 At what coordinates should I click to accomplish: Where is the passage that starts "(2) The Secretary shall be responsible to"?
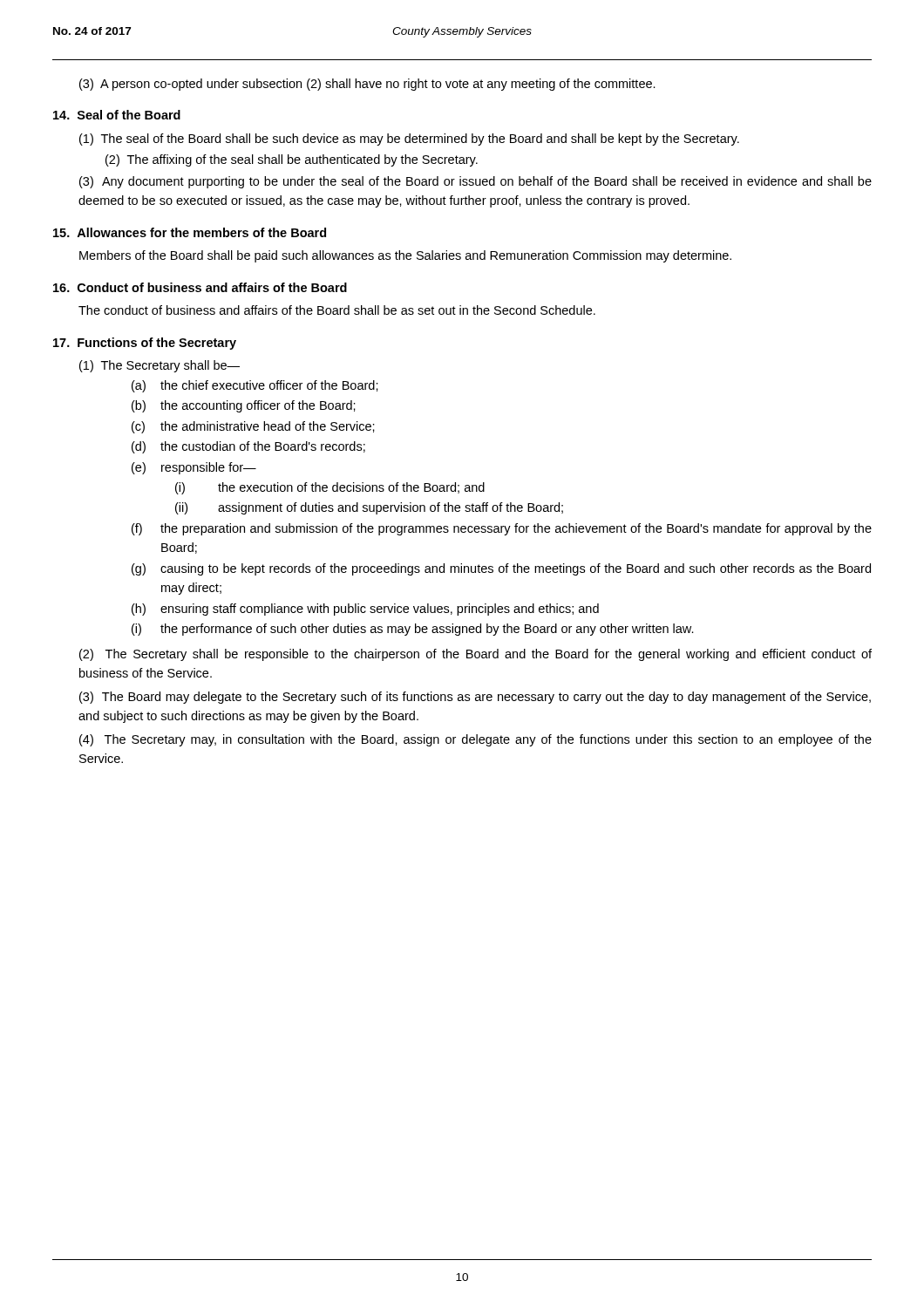click(x=475, y=664)
